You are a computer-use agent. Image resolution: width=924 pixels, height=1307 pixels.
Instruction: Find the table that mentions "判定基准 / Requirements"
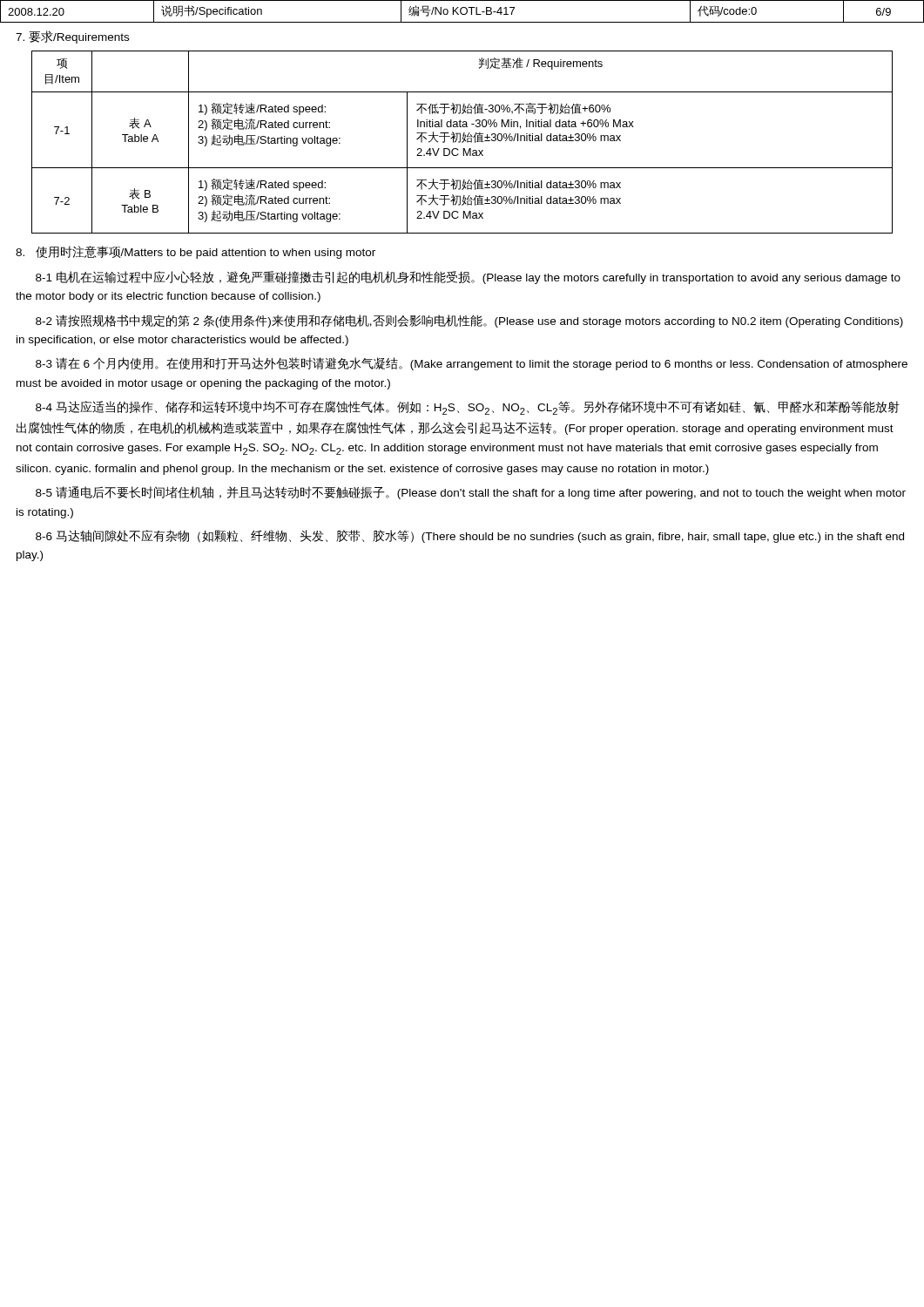[x=462, y=142]
